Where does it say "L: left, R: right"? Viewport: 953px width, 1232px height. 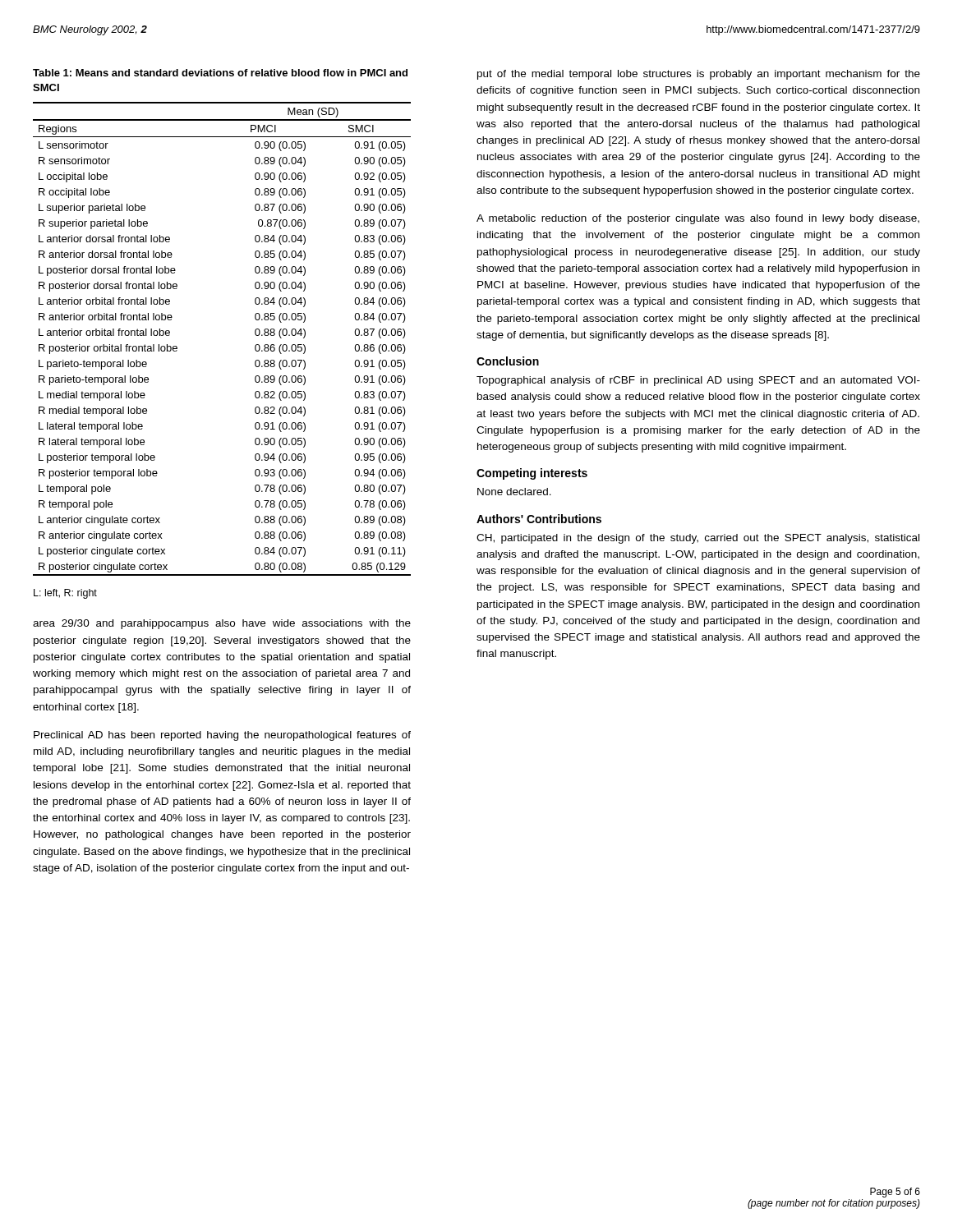click(x=65, y=593)
